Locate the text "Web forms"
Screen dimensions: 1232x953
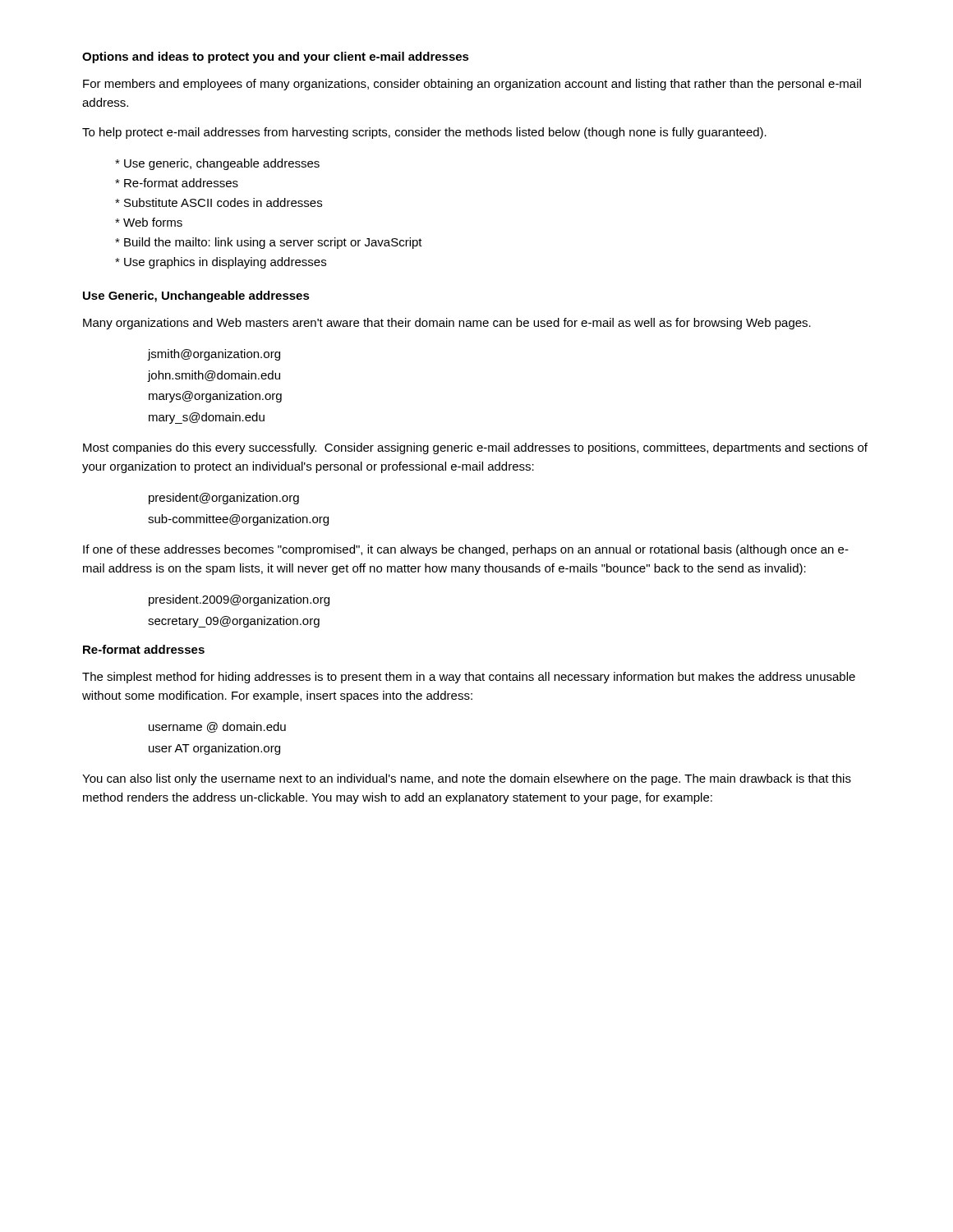click(x=149, y=222)
